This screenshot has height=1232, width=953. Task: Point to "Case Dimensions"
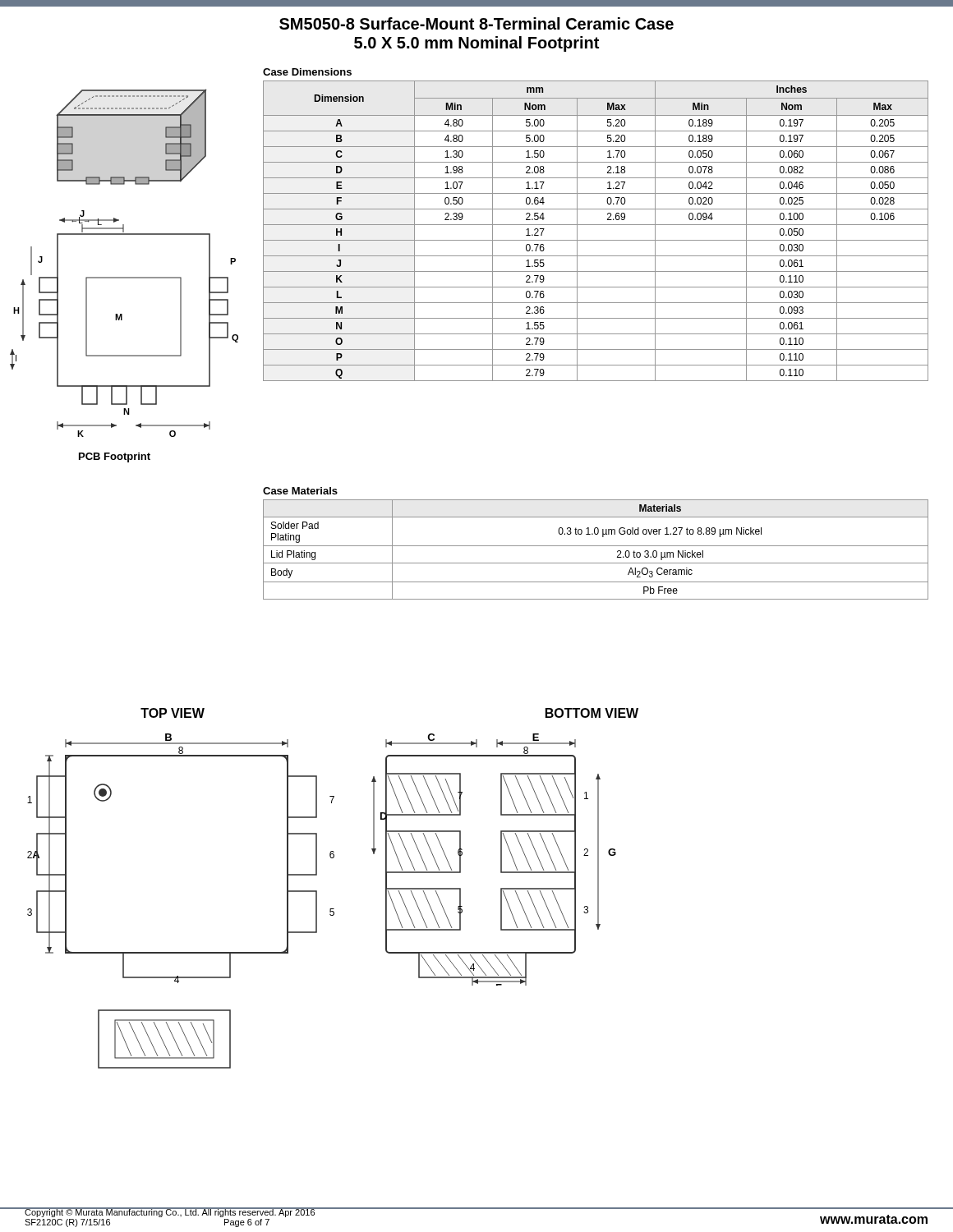[307, 72]
